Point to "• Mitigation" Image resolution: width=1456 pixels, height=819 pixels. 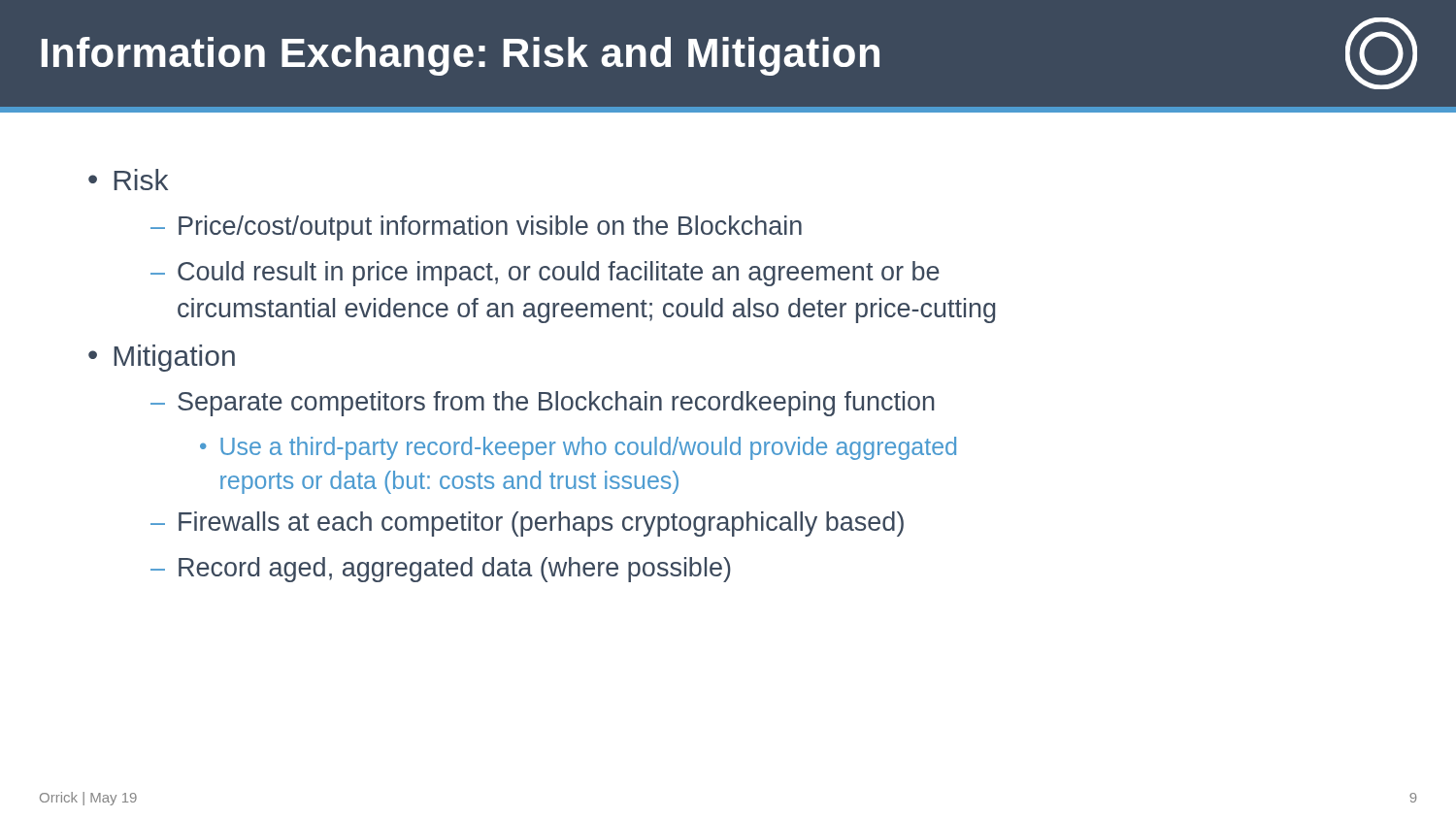point(162,355)
